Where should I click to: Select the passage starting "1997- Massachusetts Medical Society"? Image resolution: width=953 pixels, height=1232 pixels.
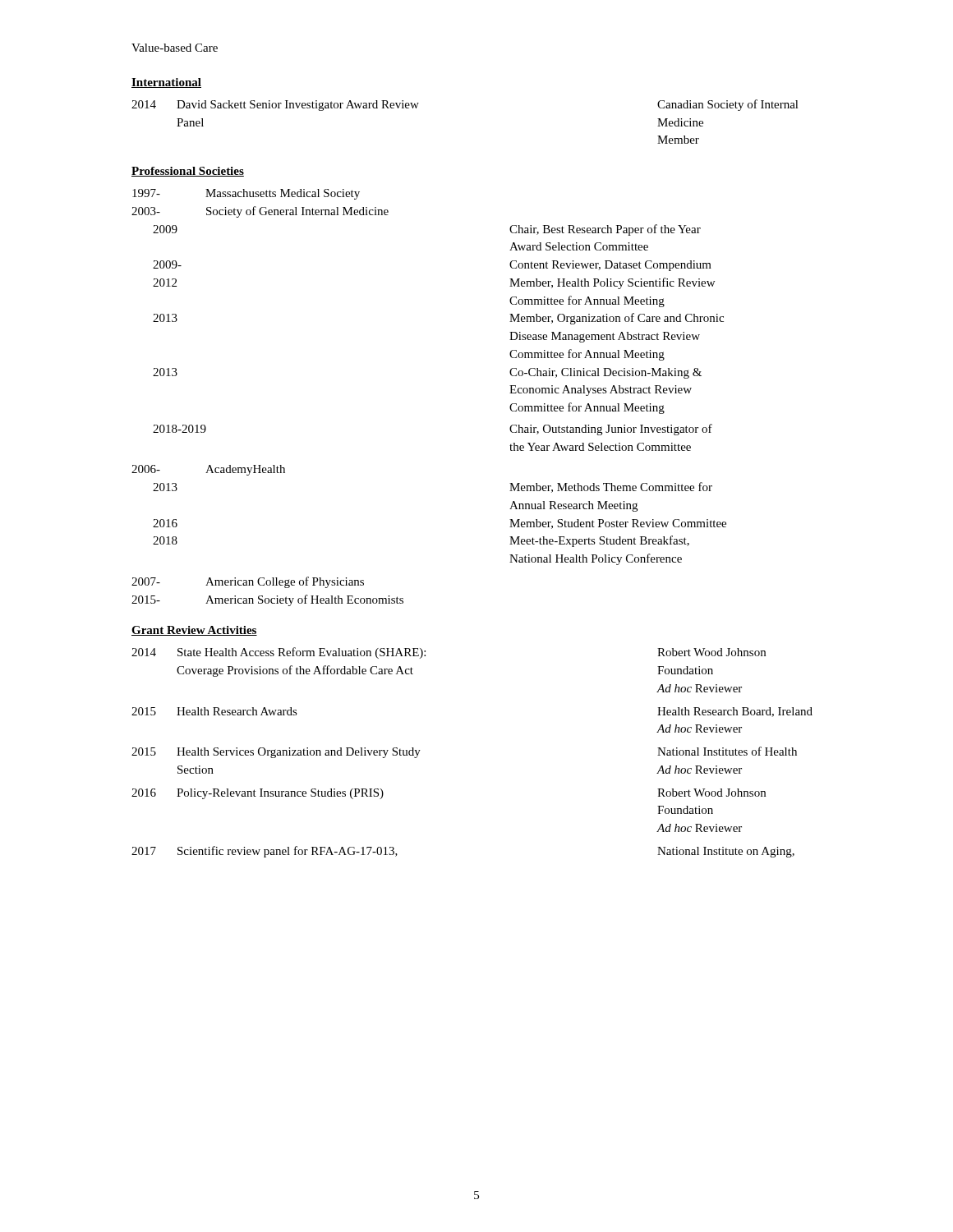pos(246,194)
